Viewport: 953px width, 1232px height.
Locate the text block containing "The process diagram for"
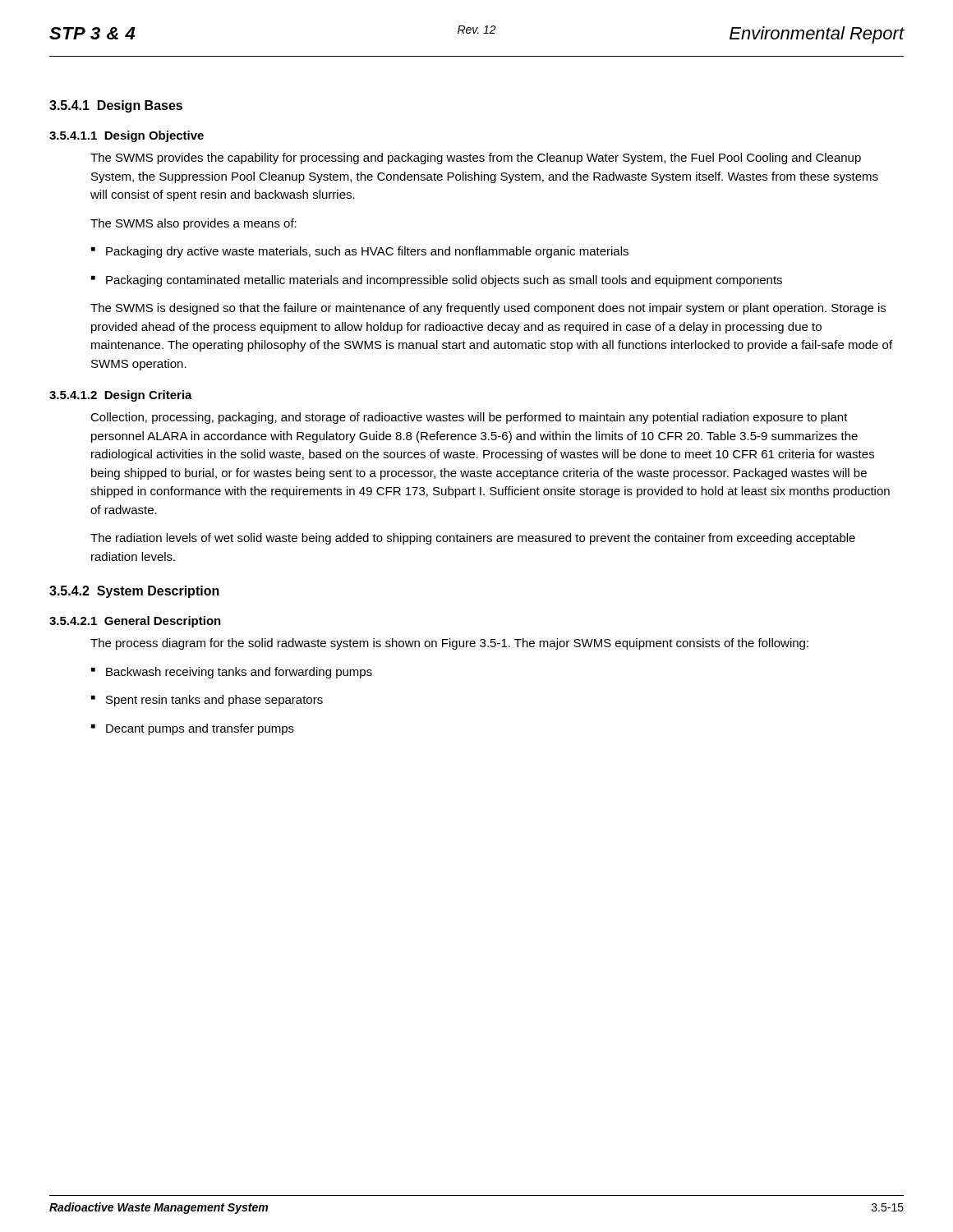point(450,643)
